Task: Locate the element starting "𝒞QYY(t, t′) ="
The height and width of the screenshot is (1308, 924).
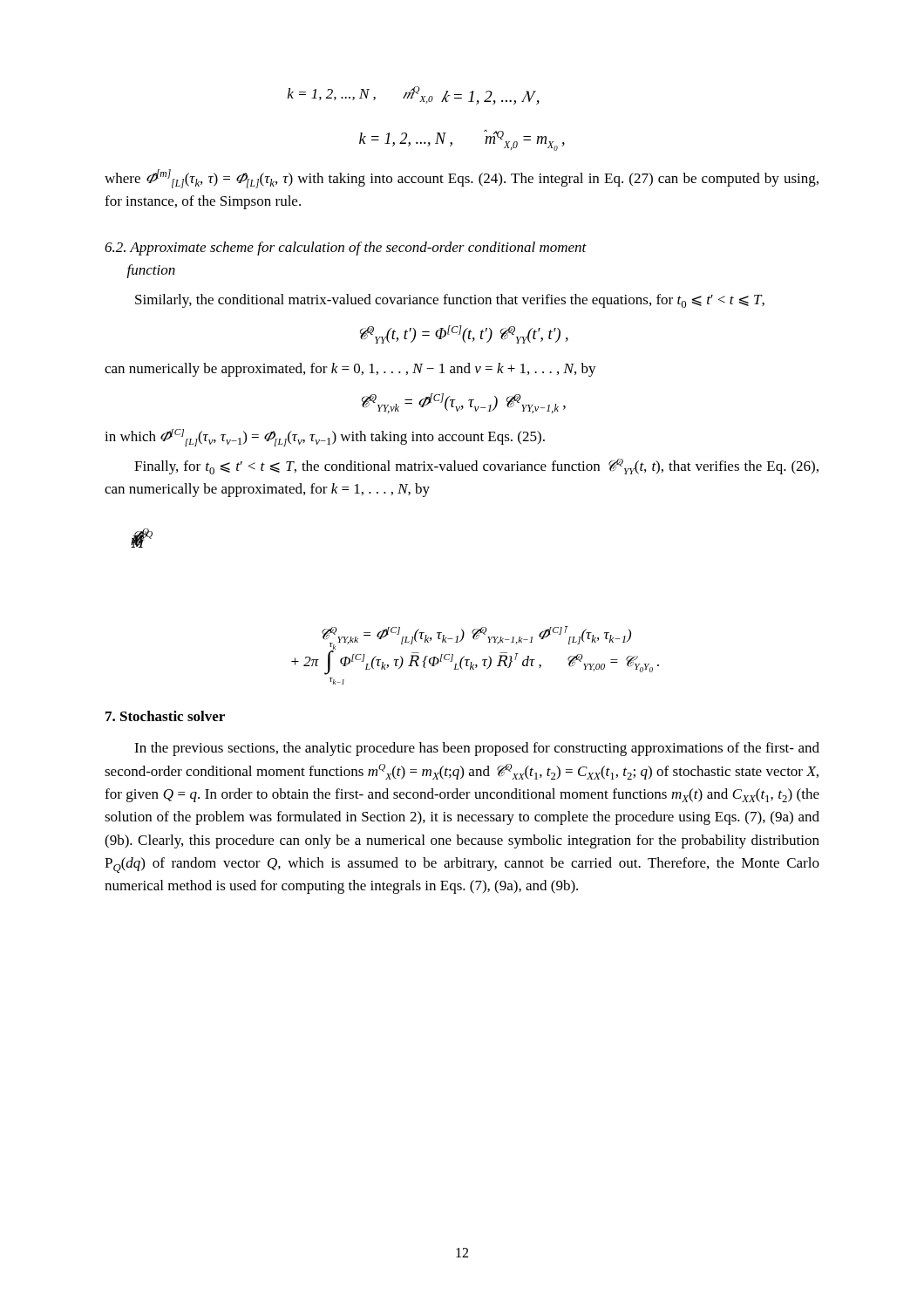Action: click(462, 334)
